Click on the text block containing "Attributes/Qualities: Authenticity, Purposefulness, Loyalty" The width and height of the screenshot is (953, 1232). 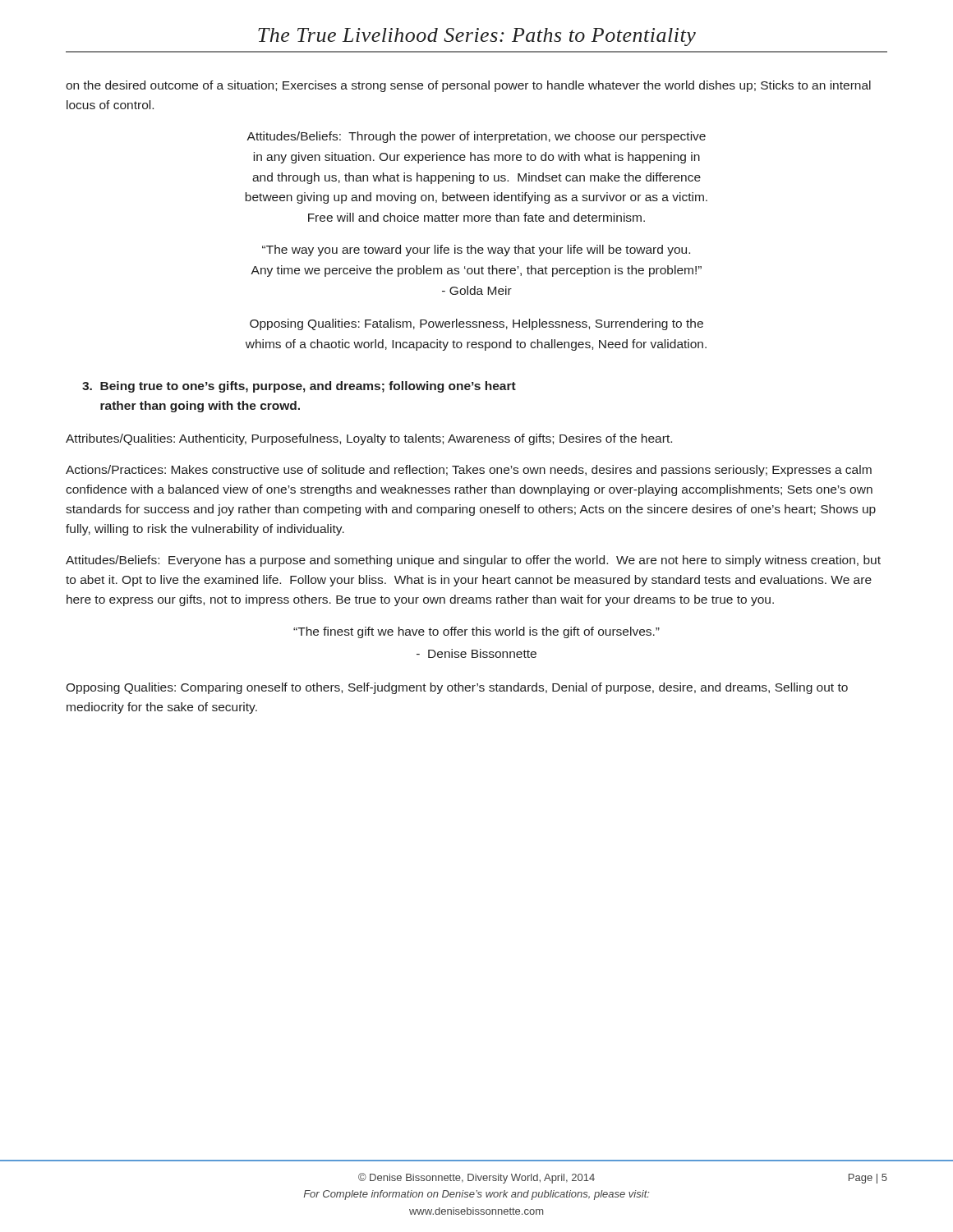pyautogui.click(x=370, y=438)
